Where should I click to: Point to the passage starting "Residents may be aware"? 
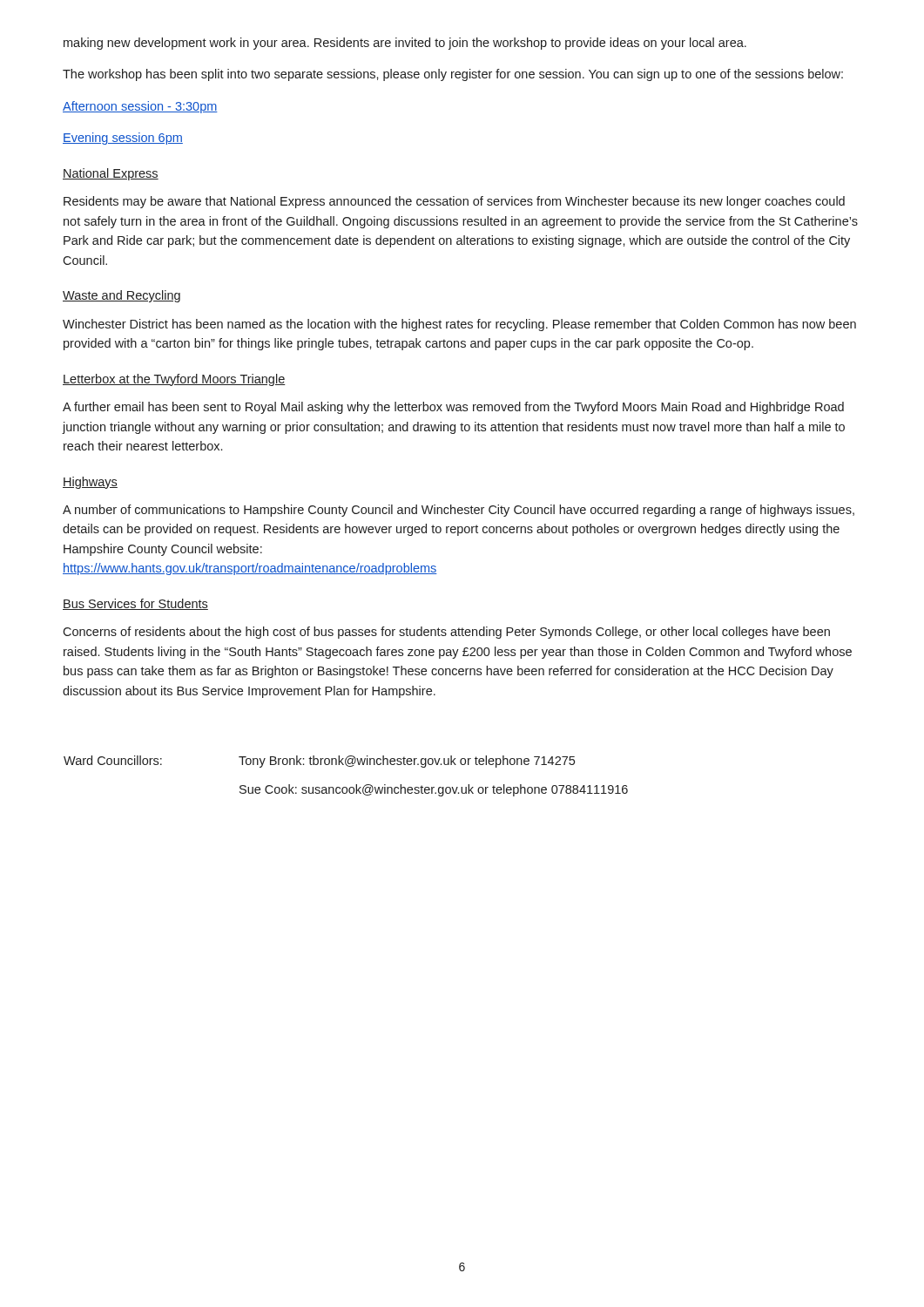[x=460, y=231]
